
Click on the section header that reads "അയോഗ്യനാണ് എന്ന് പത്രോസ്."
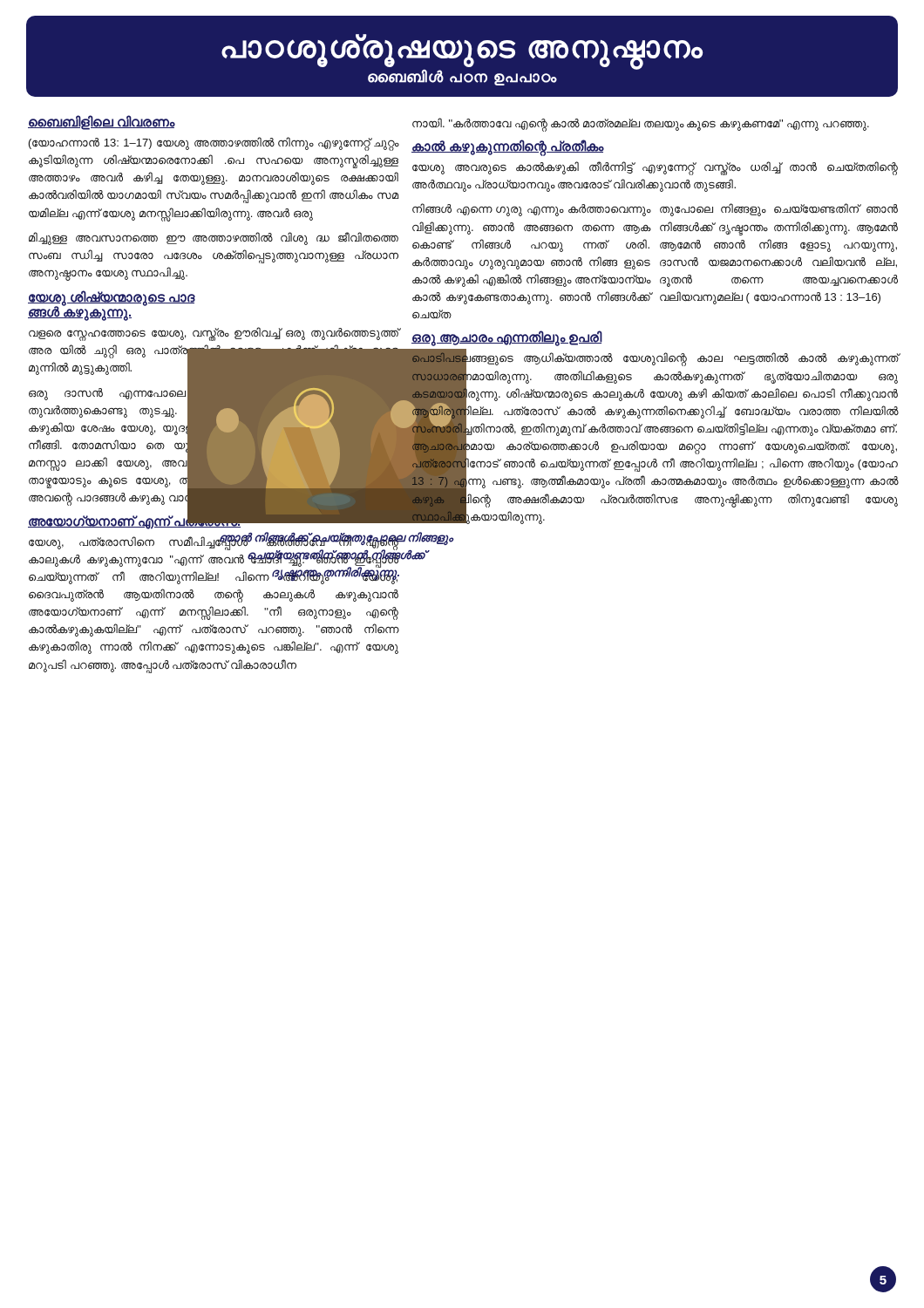click(134, 521)
